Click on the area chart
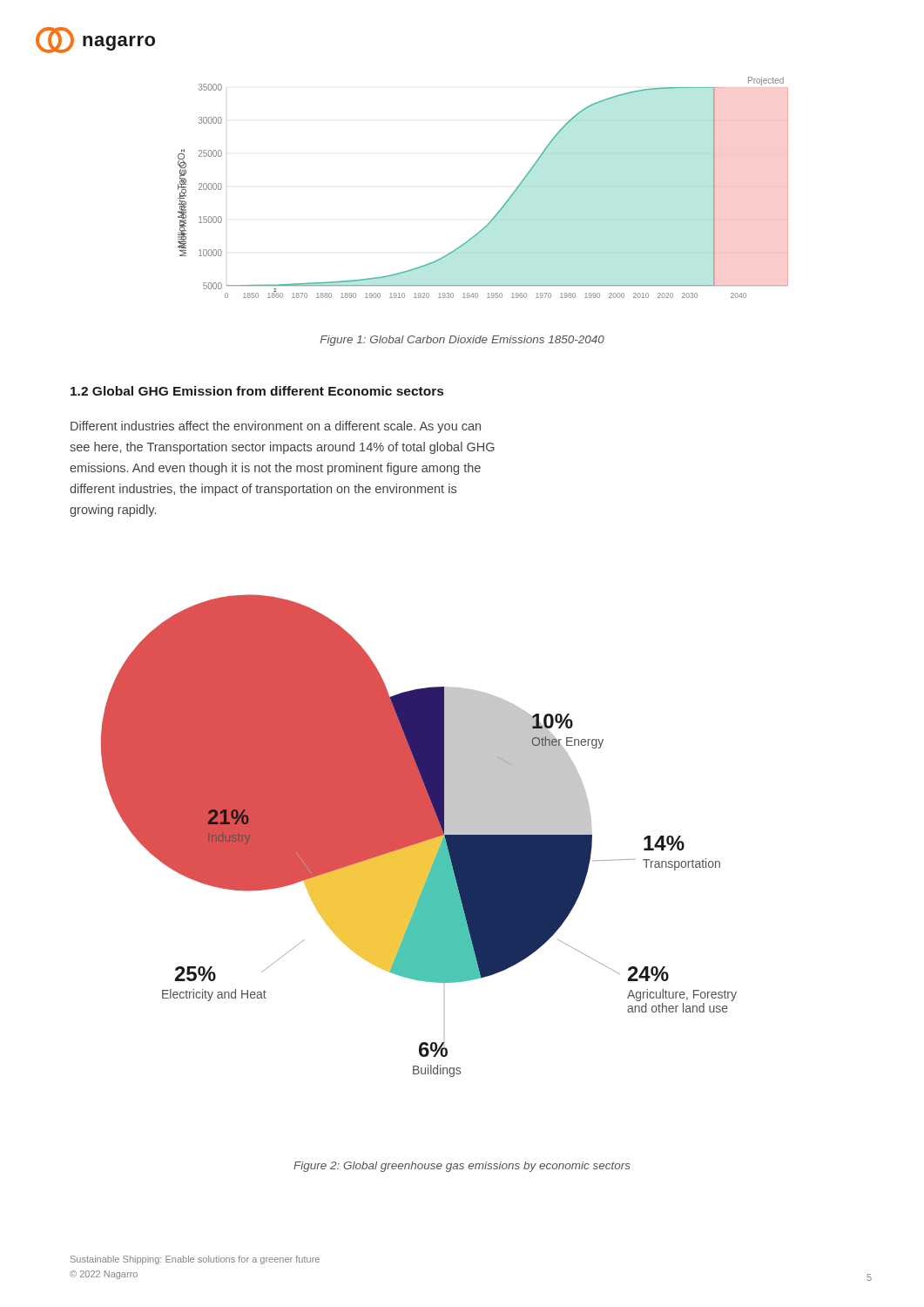The height and width of the screenshot is (1307, 924). click(x=488, y=196)
